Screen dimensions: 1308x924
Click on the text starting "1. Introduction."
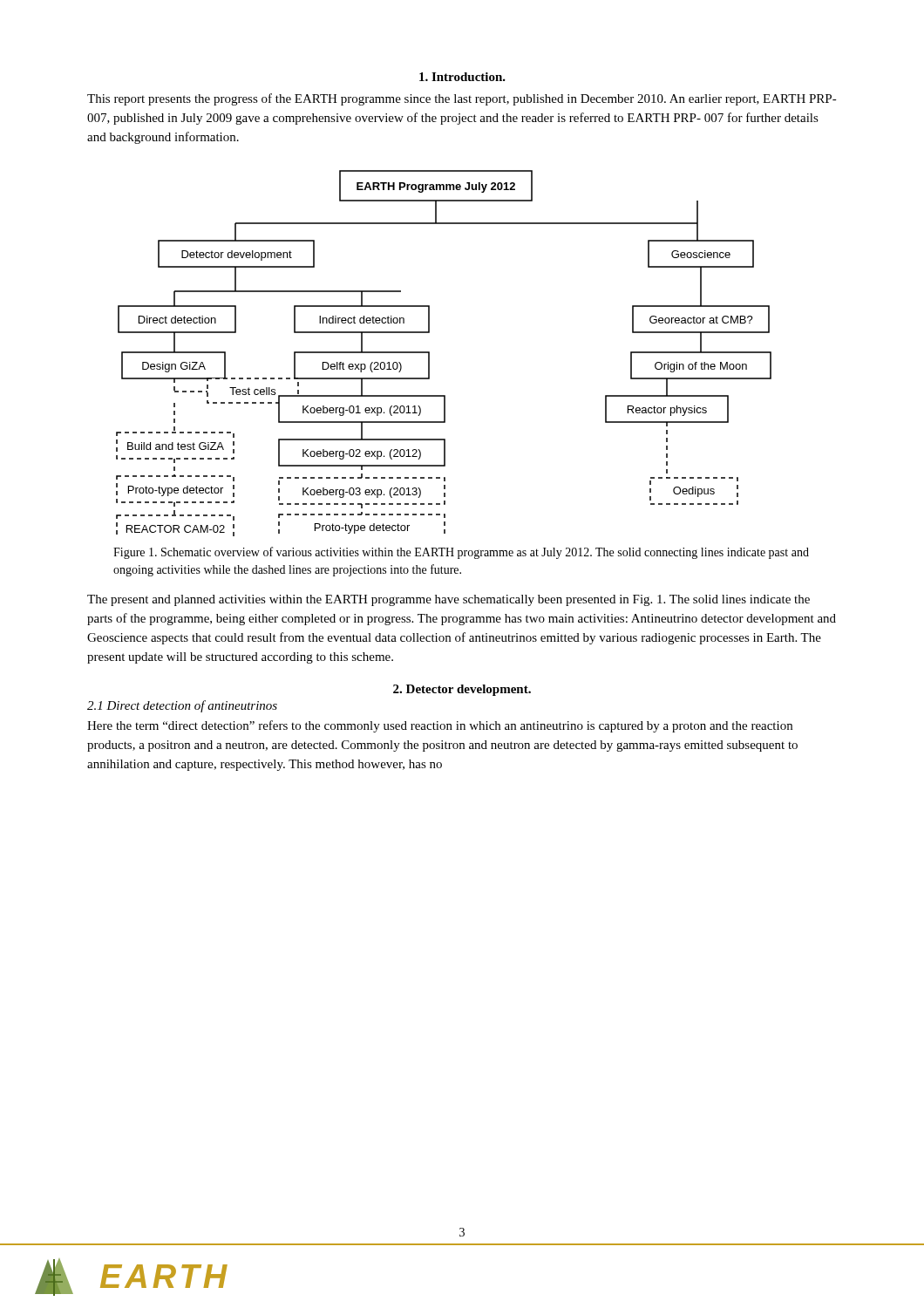pos(462,77)
